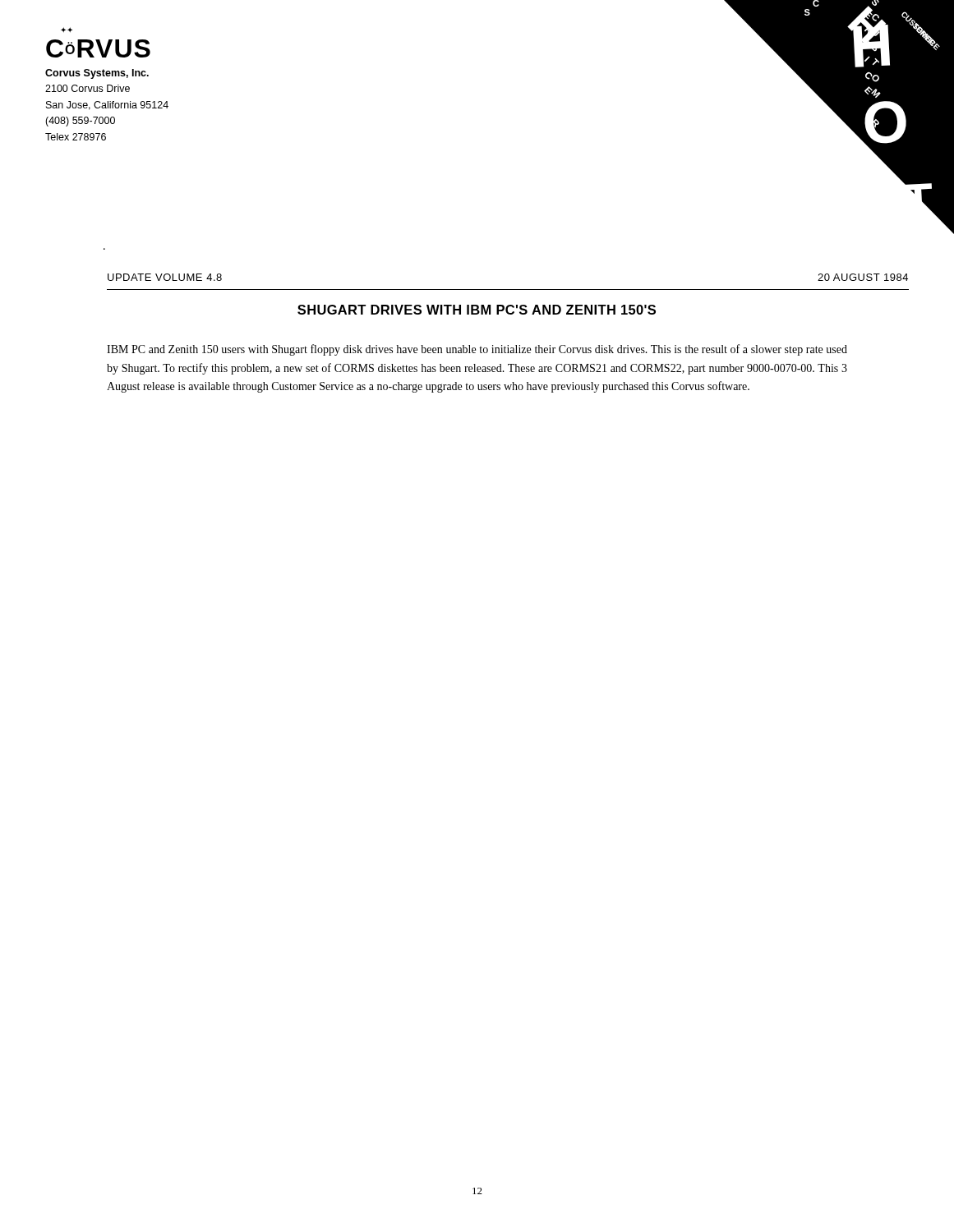
Task: Find the illustration
Action: tap(839, 117)
